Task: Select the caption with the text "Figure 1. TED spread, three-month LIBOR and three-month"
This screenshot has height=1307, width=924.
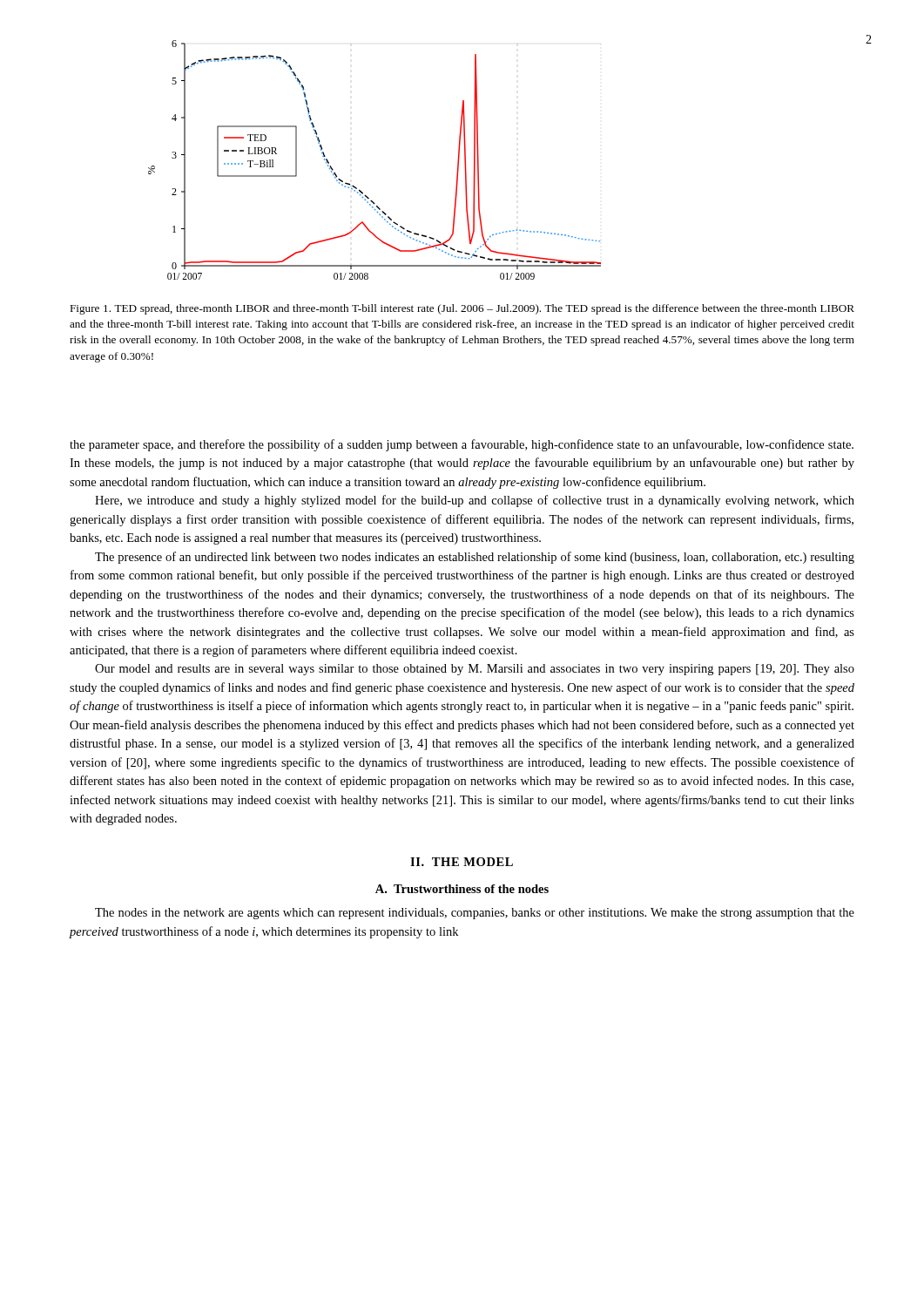Action: [462, 332]
